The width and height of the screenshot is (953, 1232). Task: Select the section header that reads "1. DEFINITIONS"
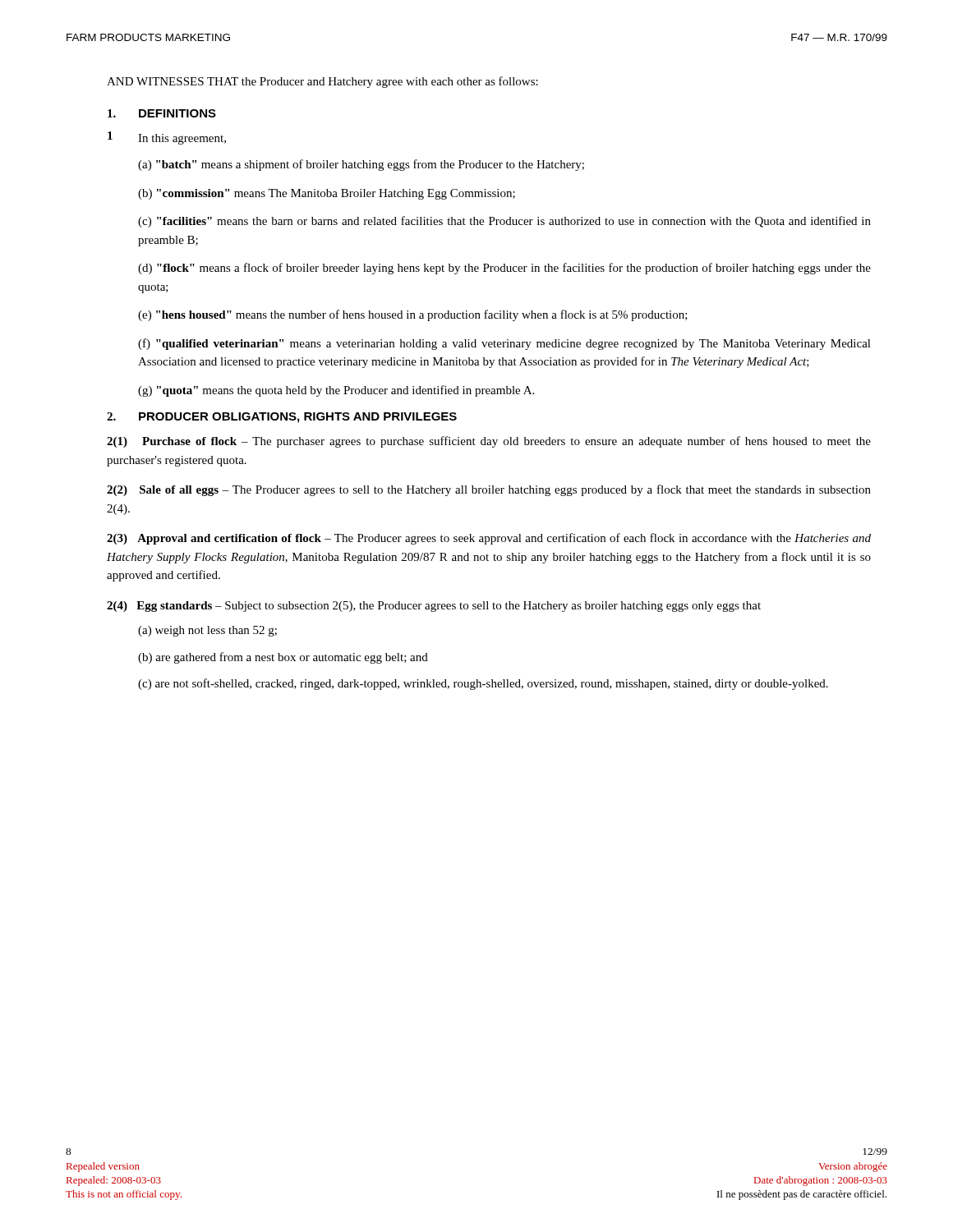click(x=161, y=113)
